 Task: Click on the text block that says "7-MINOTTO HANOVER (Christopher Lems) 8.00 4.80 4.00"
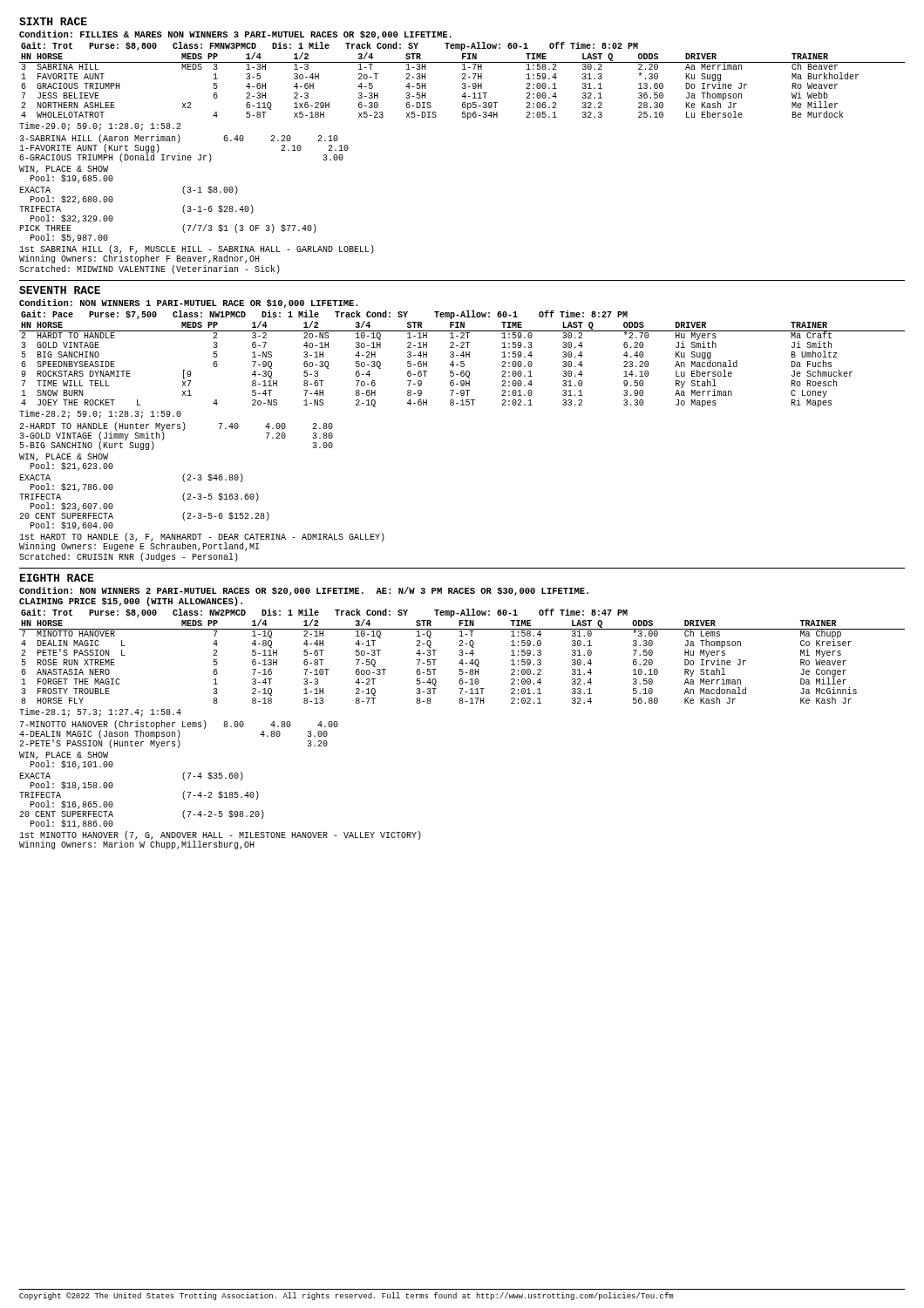[x=179, y=735]
